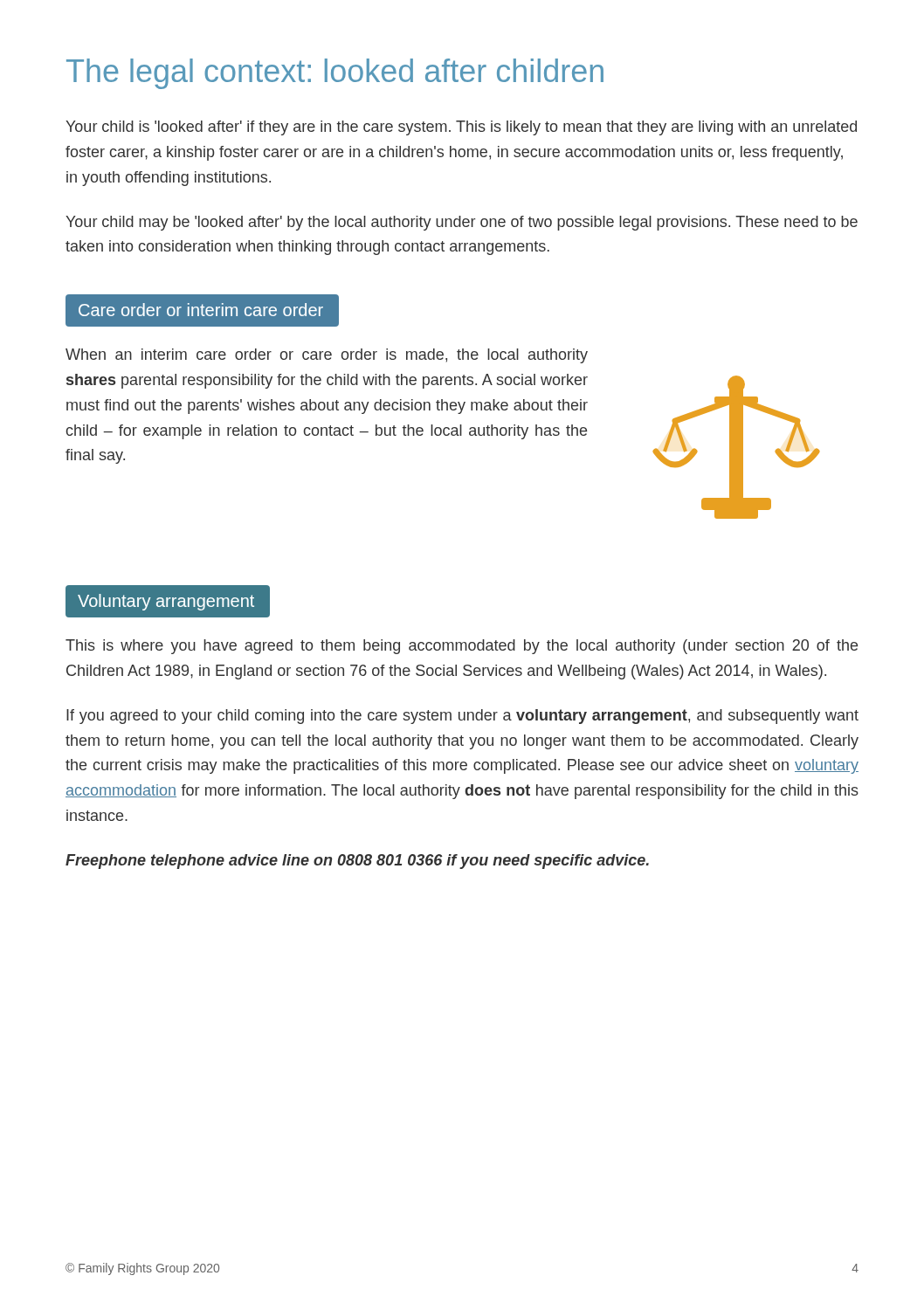Select the block starting "If you agreed to your child coming into"
Image resolution: width=924 pixels, height=1310 pixels.
click(462, 766)
